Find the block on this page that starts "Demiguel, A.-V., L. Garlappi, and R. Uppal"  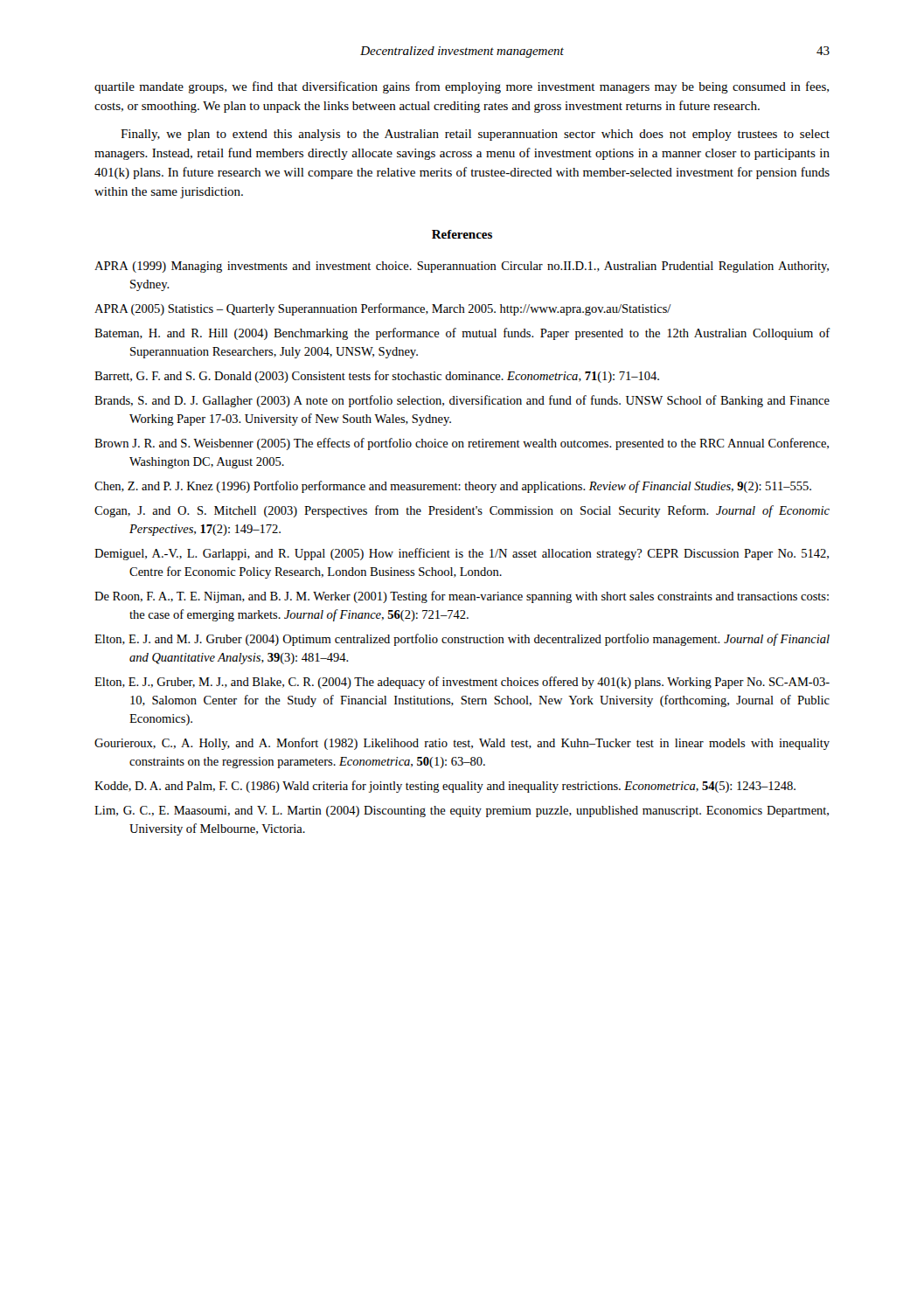462,562
